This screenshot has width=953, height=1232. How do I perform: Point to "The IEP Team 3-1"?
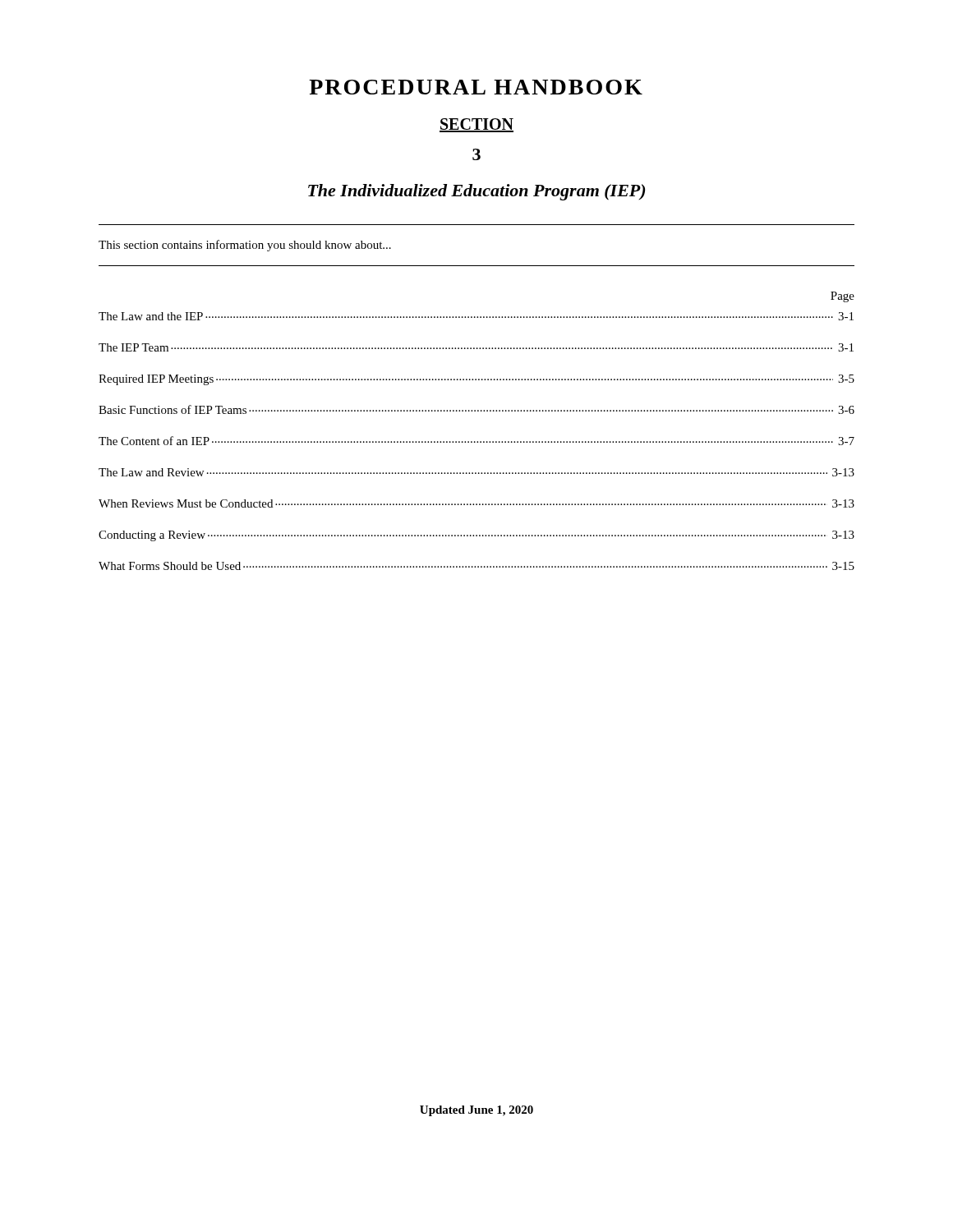point(476,348)
